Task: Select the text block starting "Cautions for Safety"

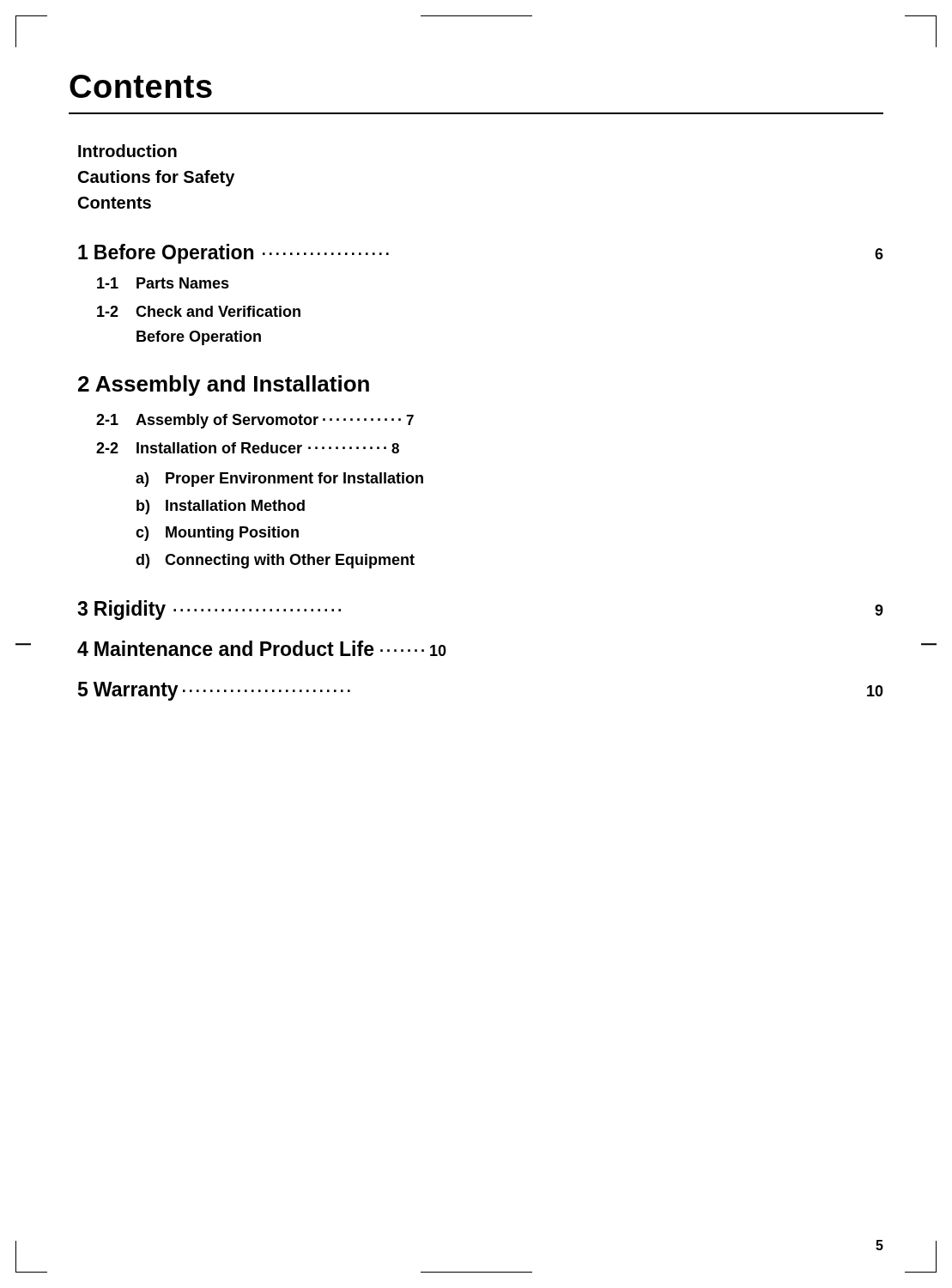Action: [x=156, y=177]
